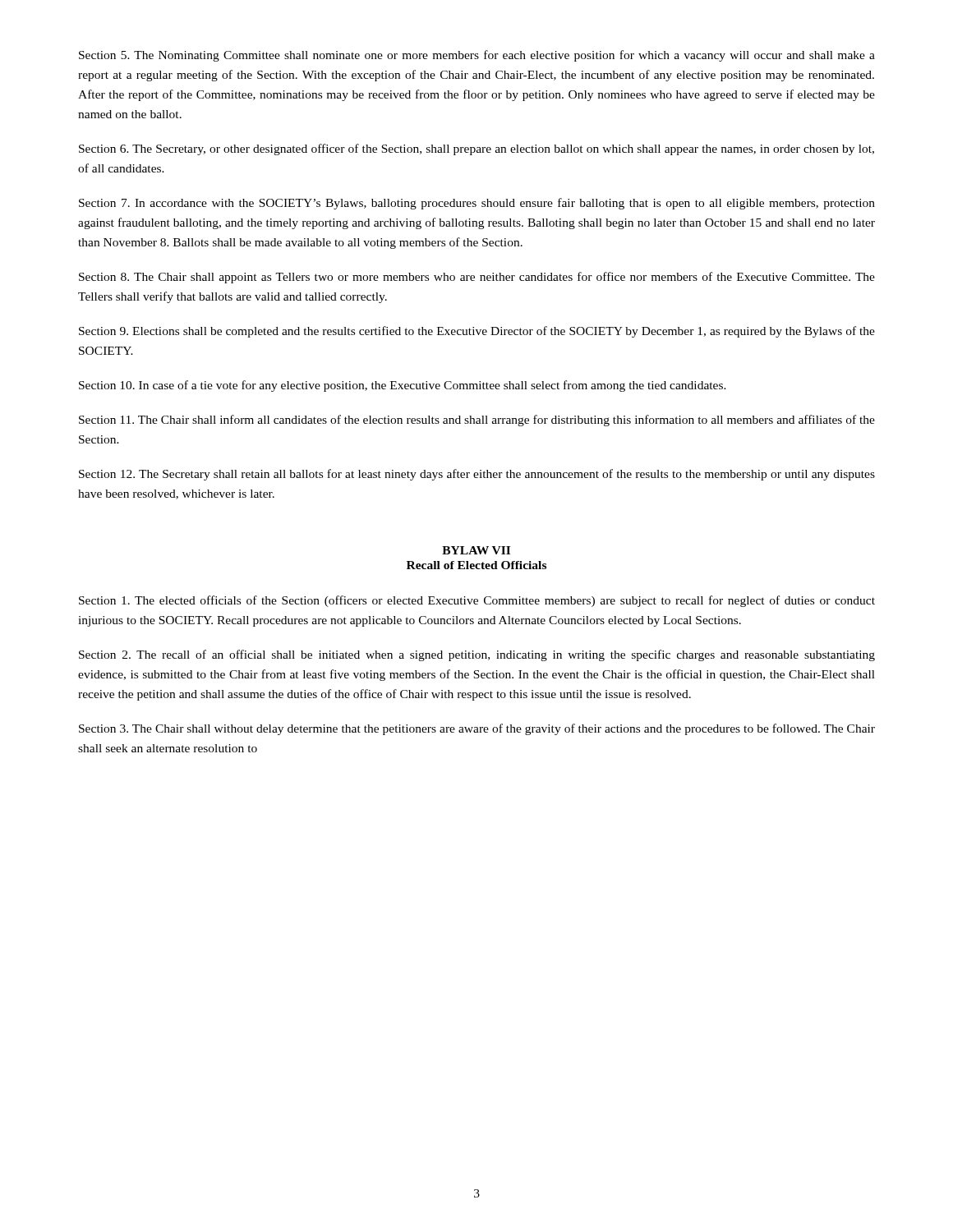Where is the passage that starts "Section 11. The Chair shall inform"?
This screenshot has height=1232, width=953.
coord(476,429)
